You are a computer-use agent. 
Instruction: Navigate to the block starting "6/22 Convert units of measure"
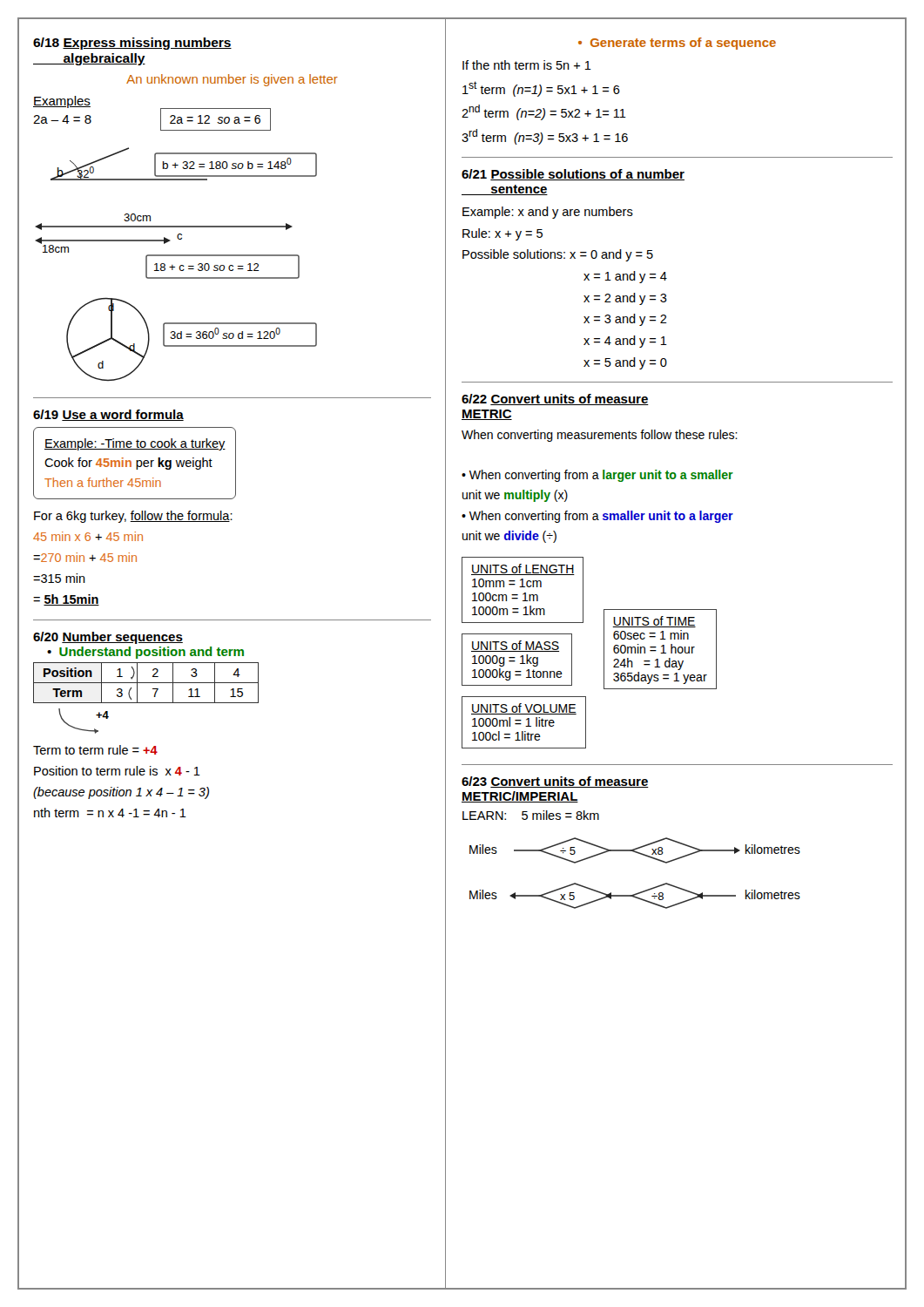click(x=555, y=406)
